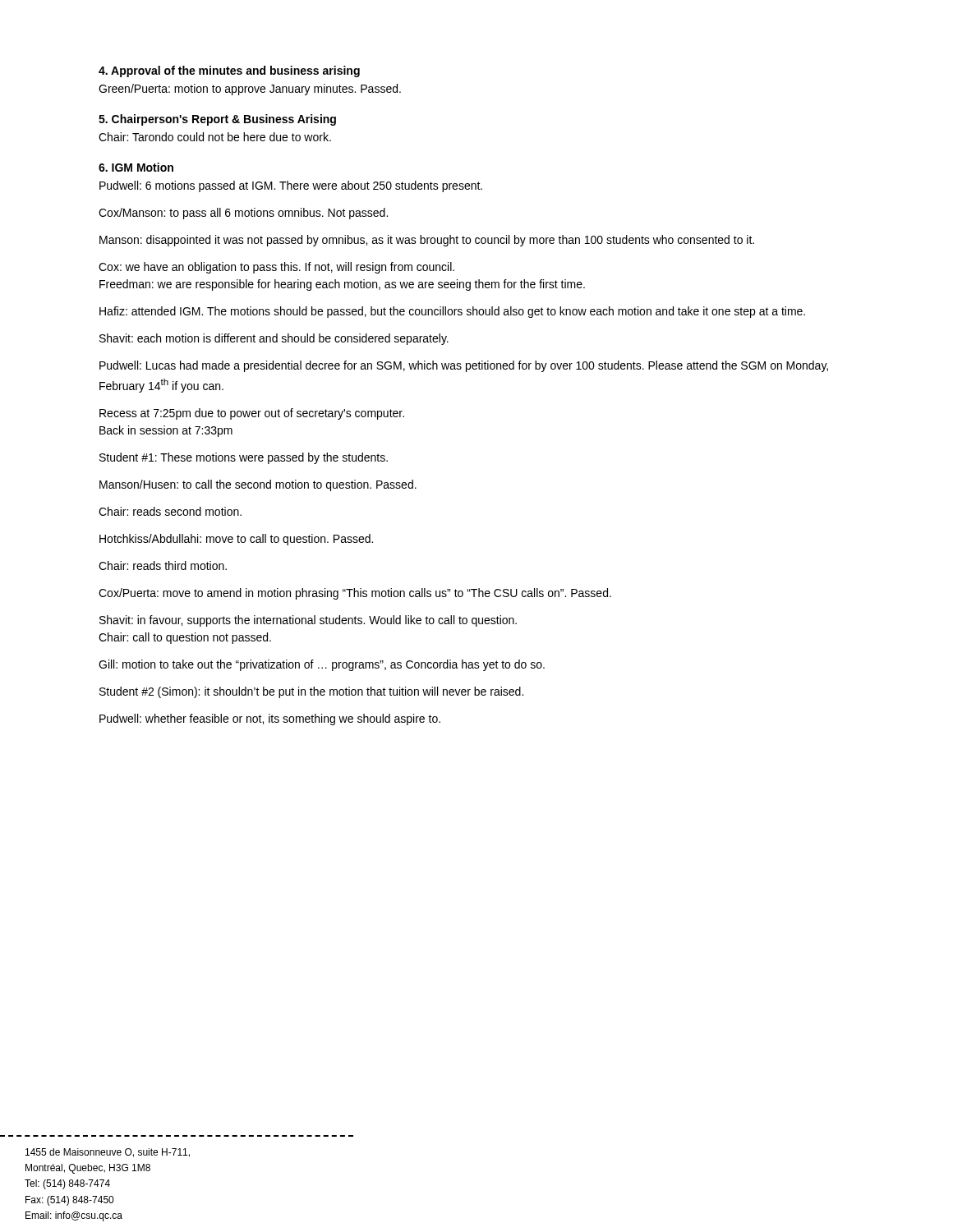Screen dimensions: 1232x953
Task: Locate the text "Chair: reads second motion."
Action: click(170, 511)
